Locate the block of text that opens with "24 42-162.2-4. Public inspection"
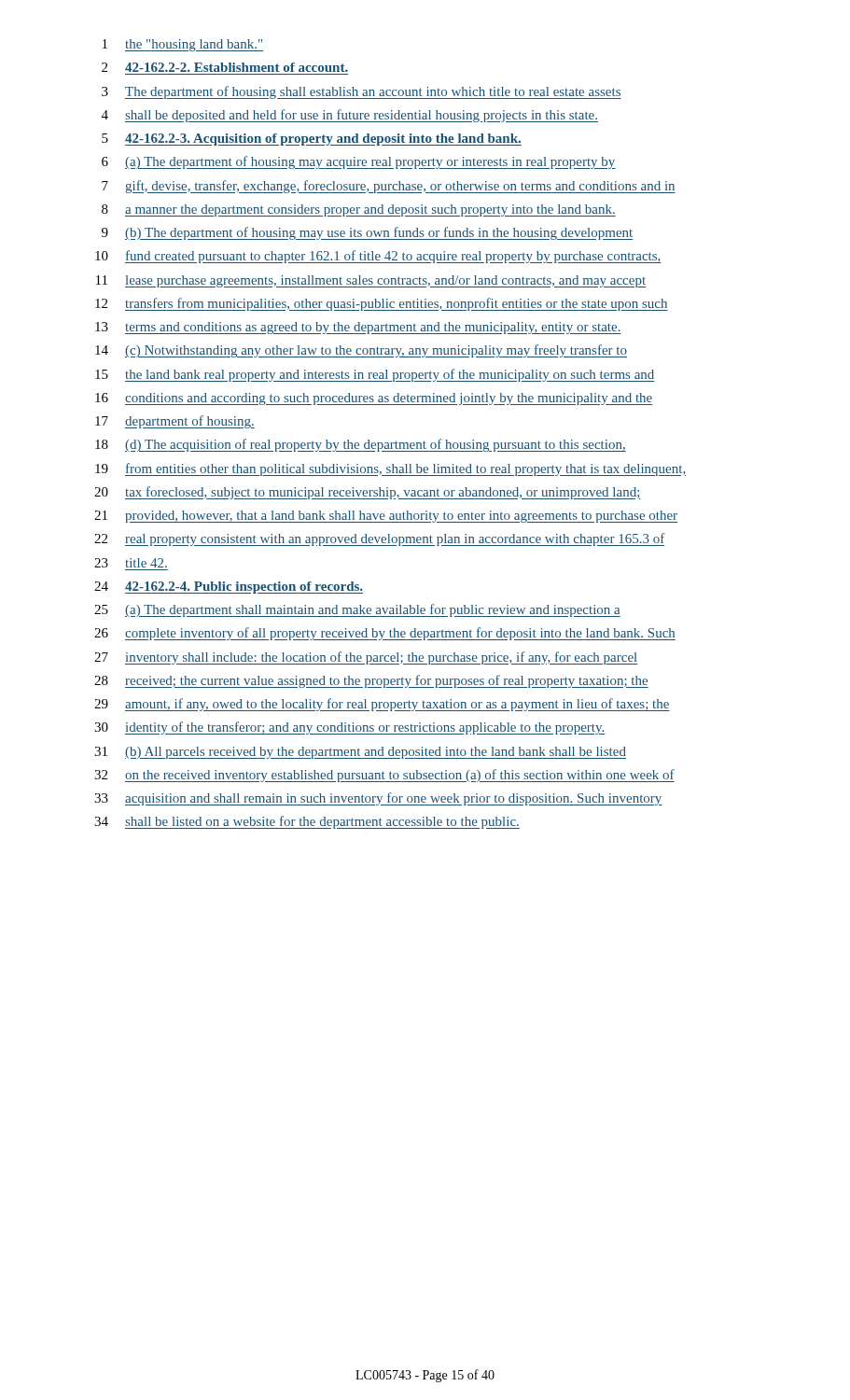Viewport: 850px width, 1400px height. click(229, 588)
